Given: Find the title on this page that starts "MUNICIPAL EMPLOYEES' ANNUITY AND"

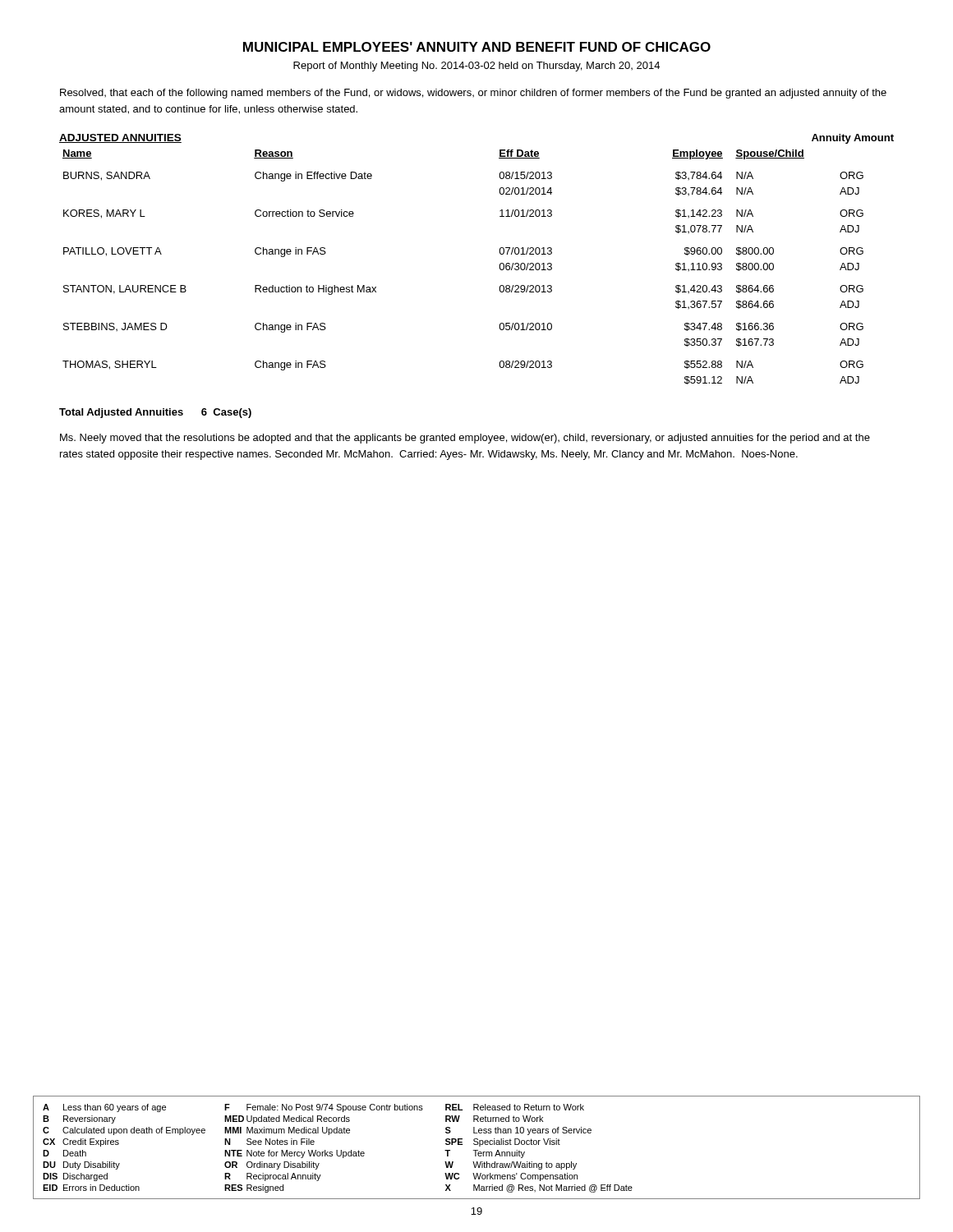Looking at the screenshot, I should 476,47.
